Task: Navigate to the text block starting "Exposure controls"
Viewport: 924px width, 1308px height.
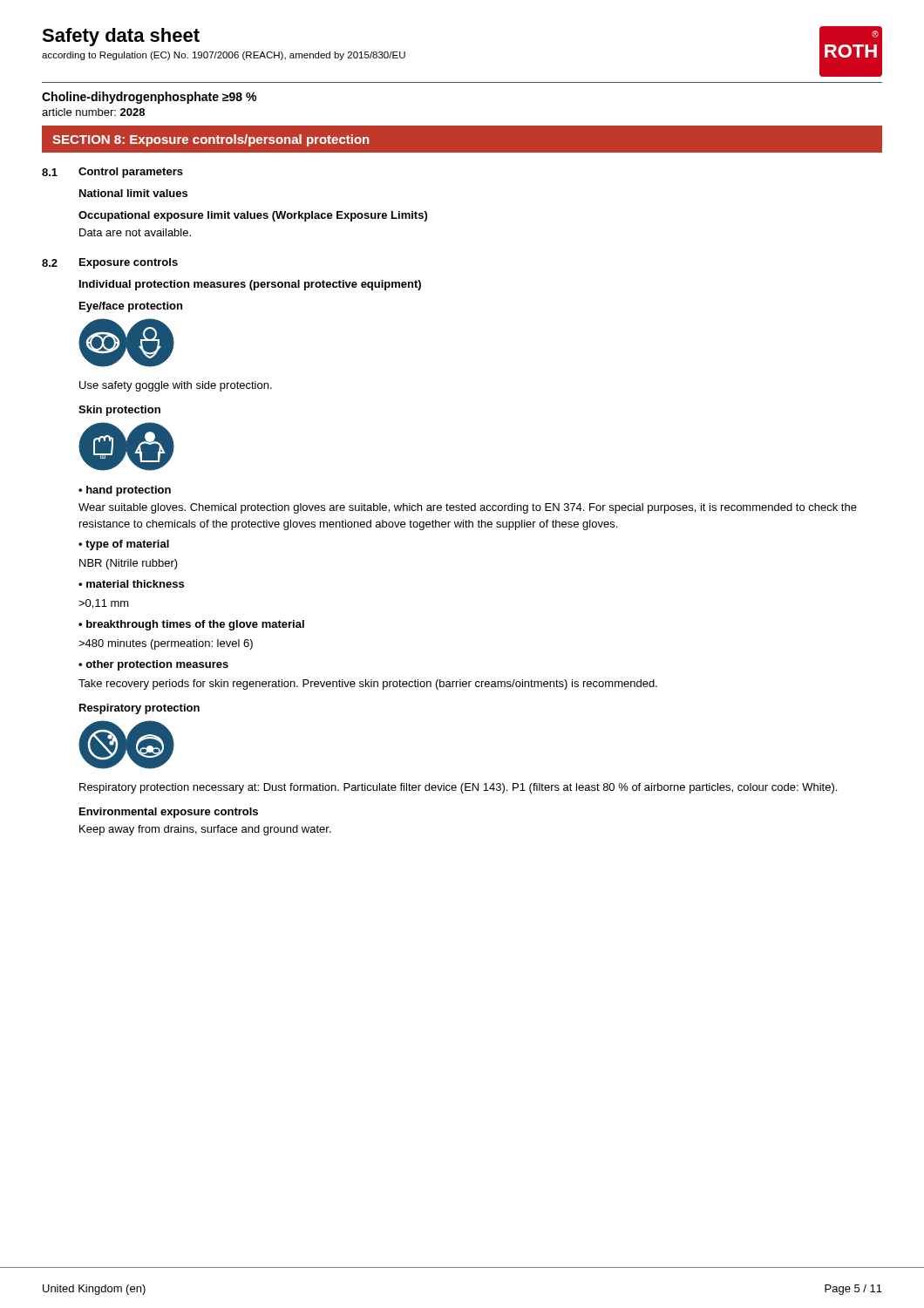Action: [128, 262]
